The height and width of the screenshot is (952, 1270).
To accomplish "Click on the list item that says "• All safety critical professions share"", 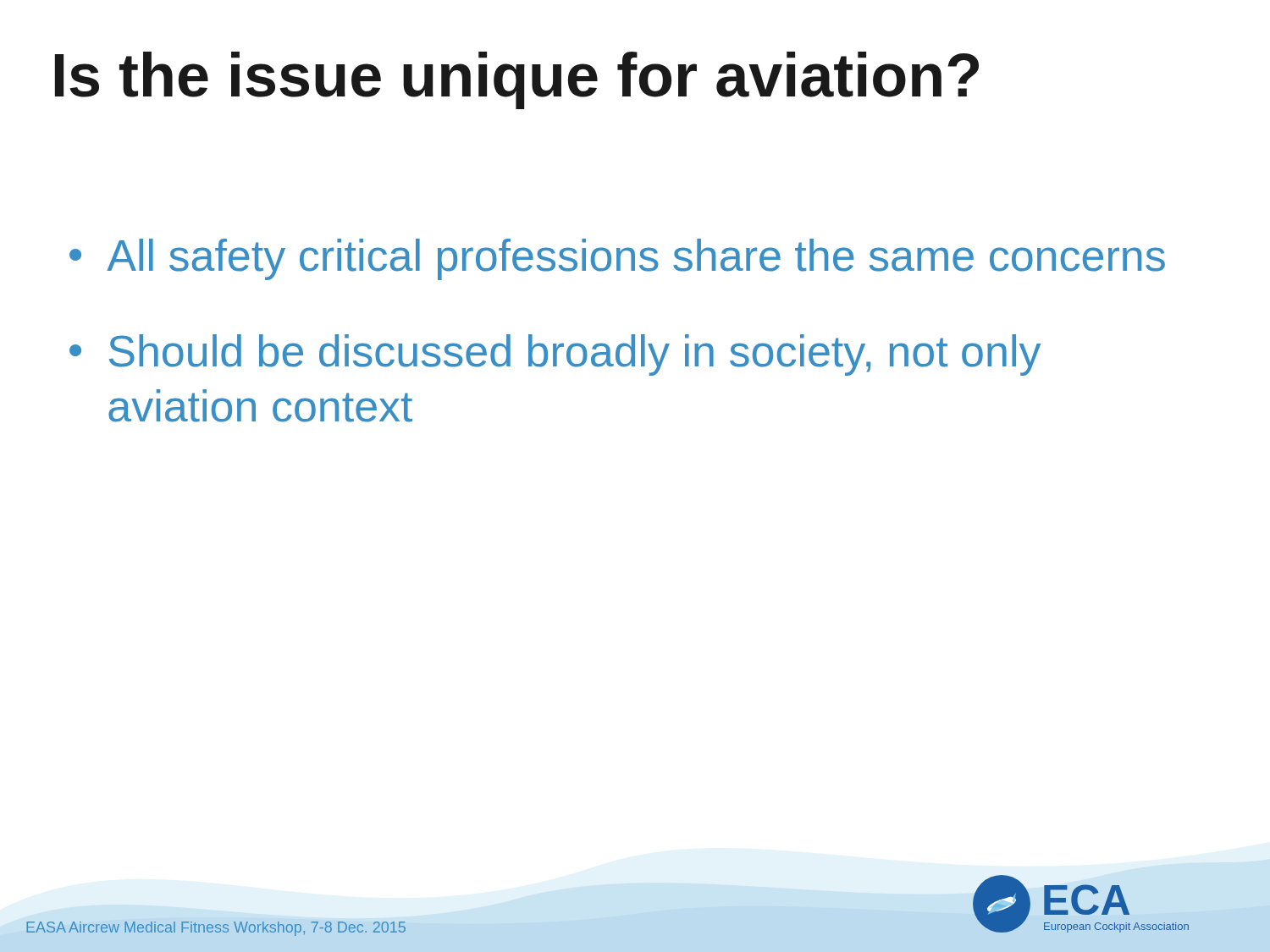I will pyautogui.click(x=617, y=256).
